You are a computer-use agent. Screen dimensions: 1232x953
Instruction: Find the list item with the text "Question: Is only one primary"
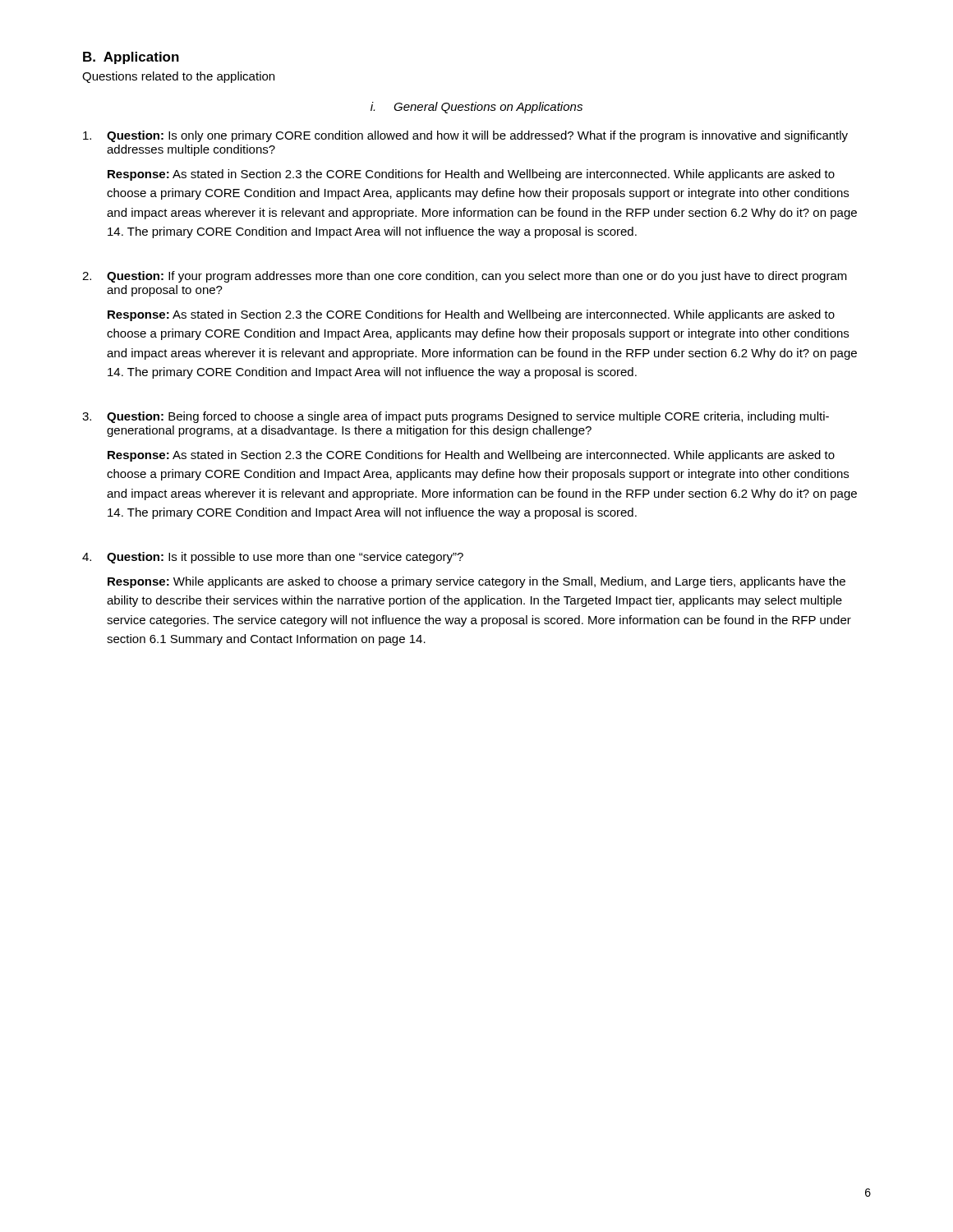476,194
